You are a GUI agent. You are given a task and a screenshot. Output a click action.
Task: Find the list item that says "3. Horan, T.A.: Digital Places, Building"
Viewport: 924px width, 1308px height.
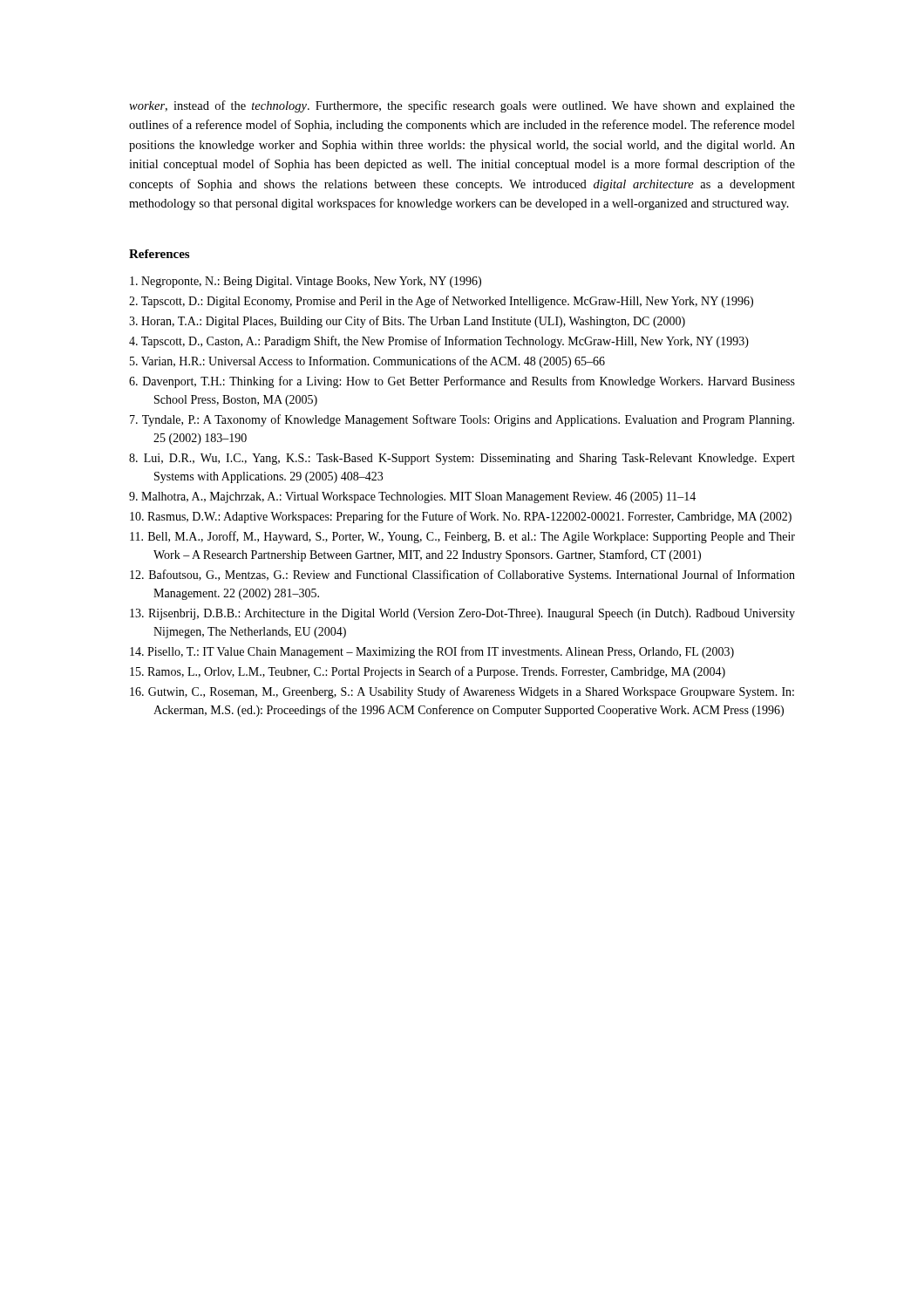(407, 321)
